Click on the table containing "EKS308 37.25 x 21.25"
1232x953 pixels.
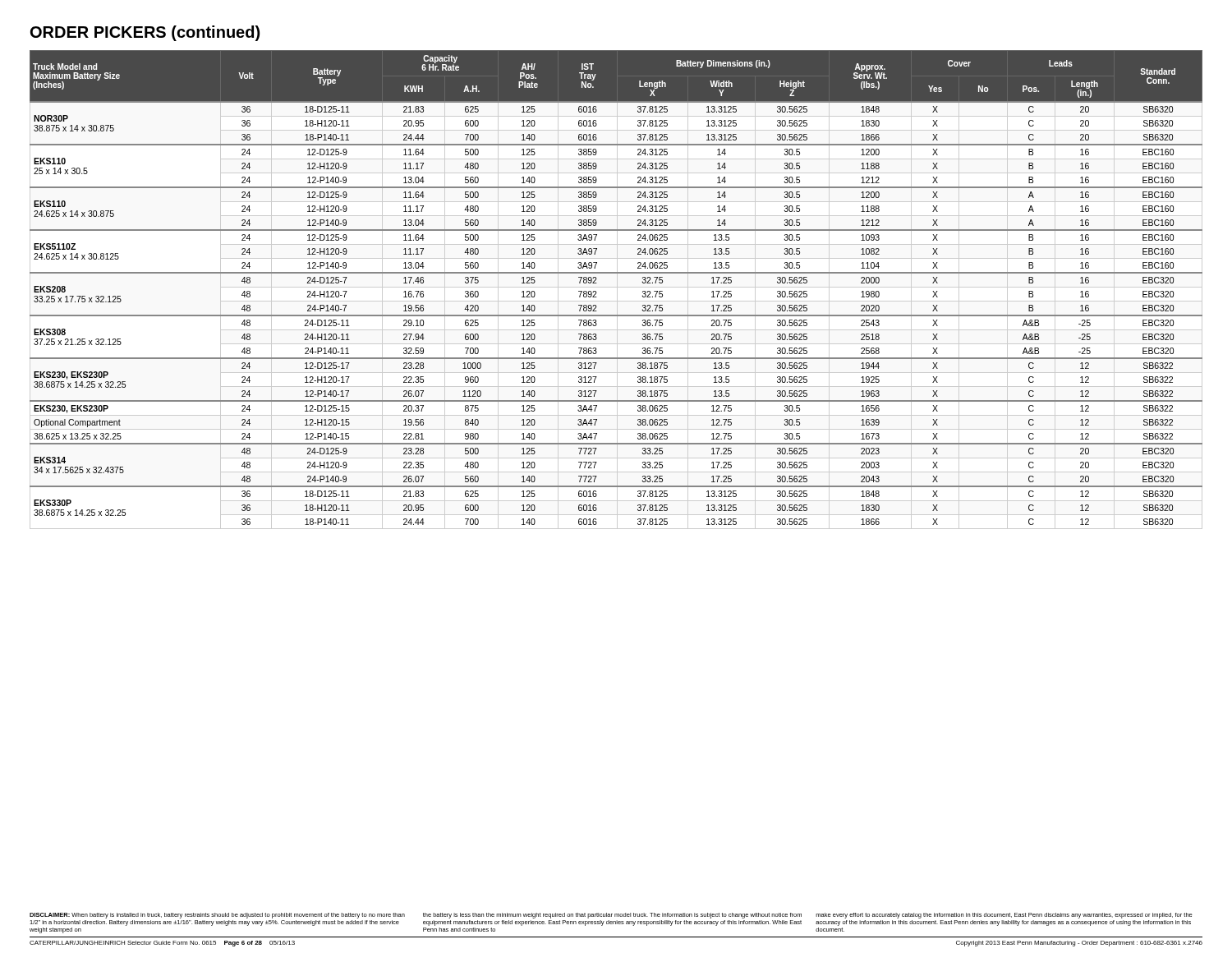click(x=616, y=290)
